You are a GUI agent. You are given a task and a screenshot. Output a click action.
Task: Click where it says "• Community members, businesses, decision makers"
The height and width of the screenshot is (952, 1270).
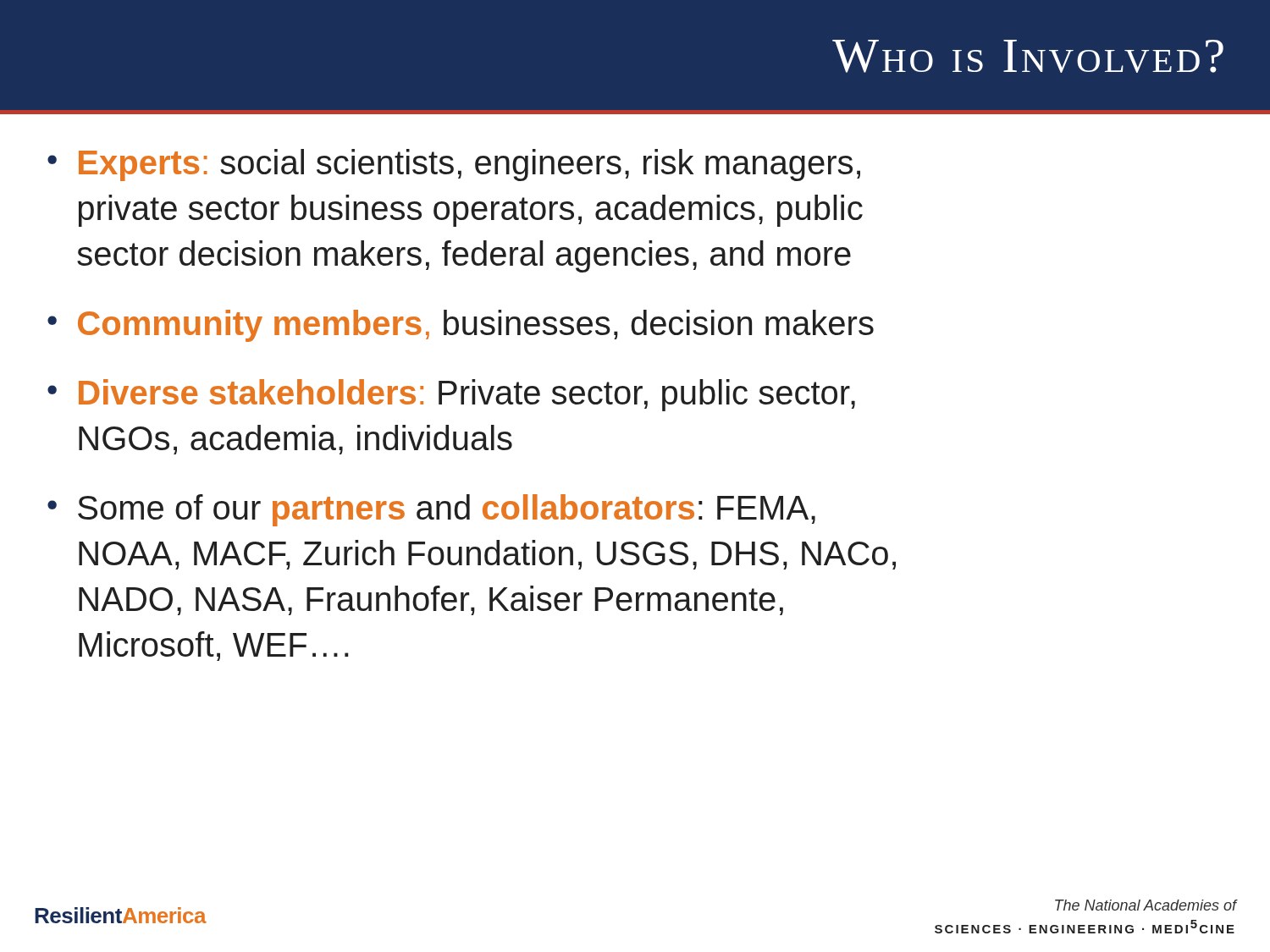[x=461, y=323]
